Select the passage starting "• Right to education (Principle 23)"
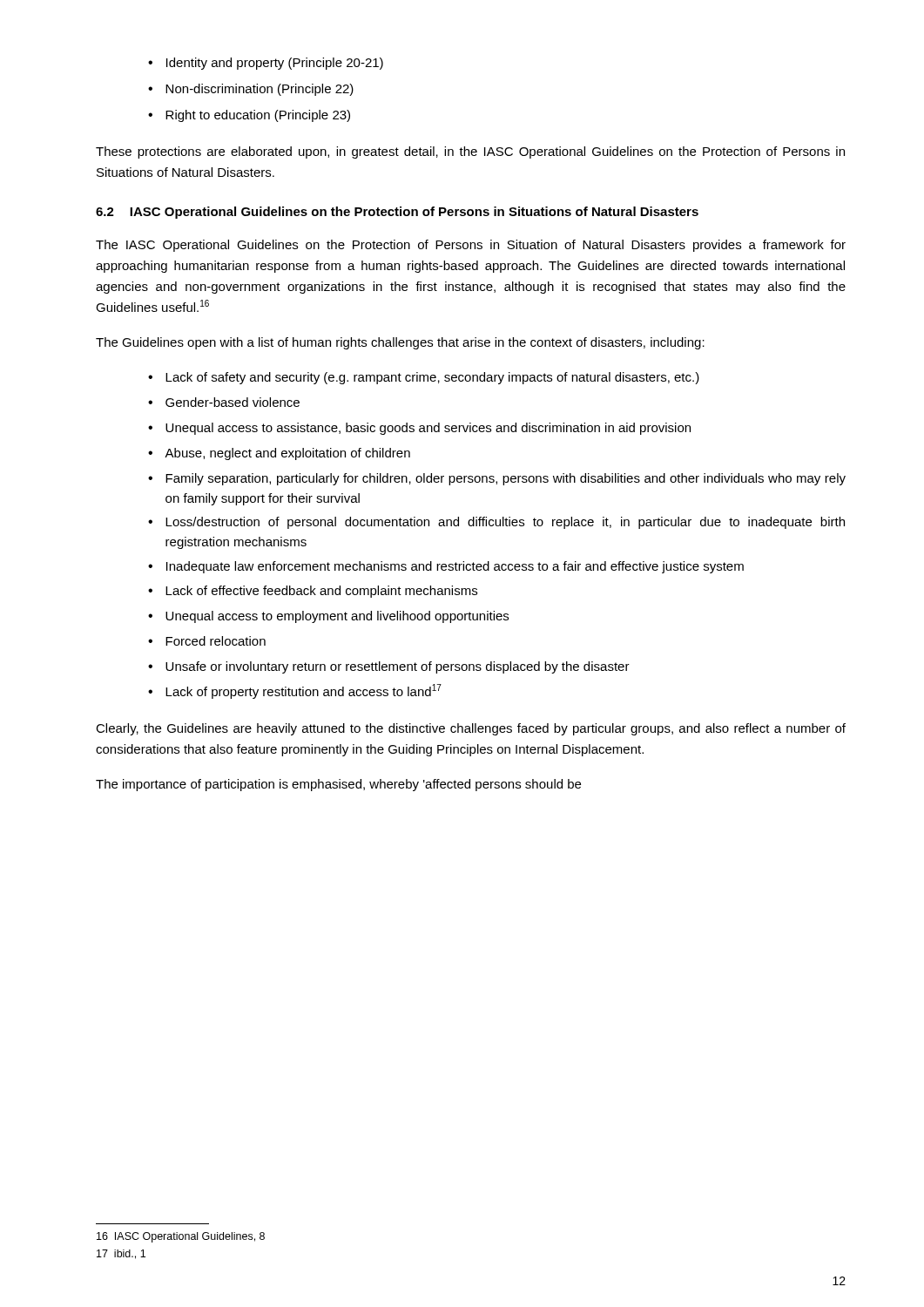Screen dimensions: 1307x924 pos(249,116)
